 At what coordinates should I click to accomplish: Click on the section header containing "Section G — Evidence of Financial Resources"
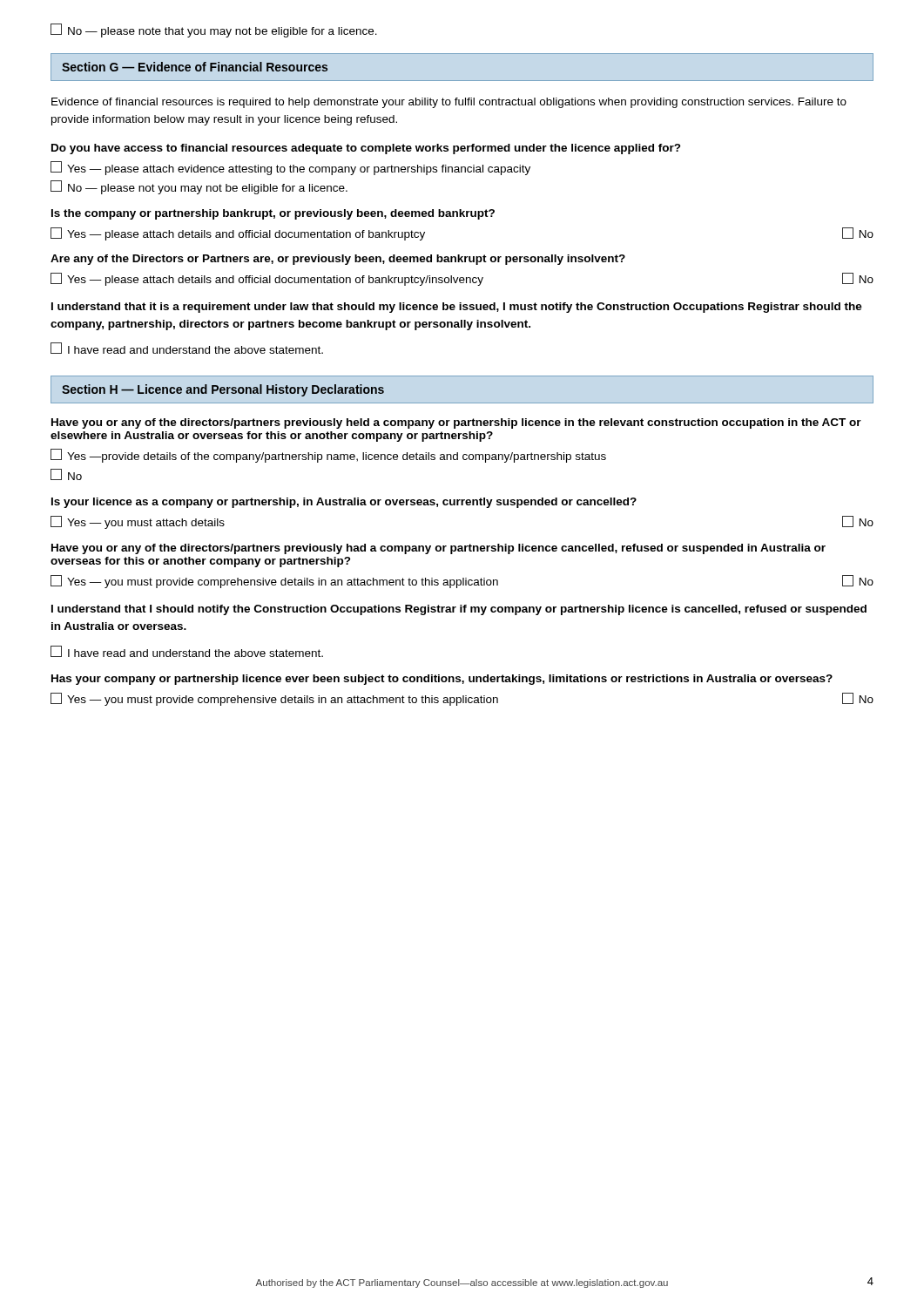tap(195, 67)
